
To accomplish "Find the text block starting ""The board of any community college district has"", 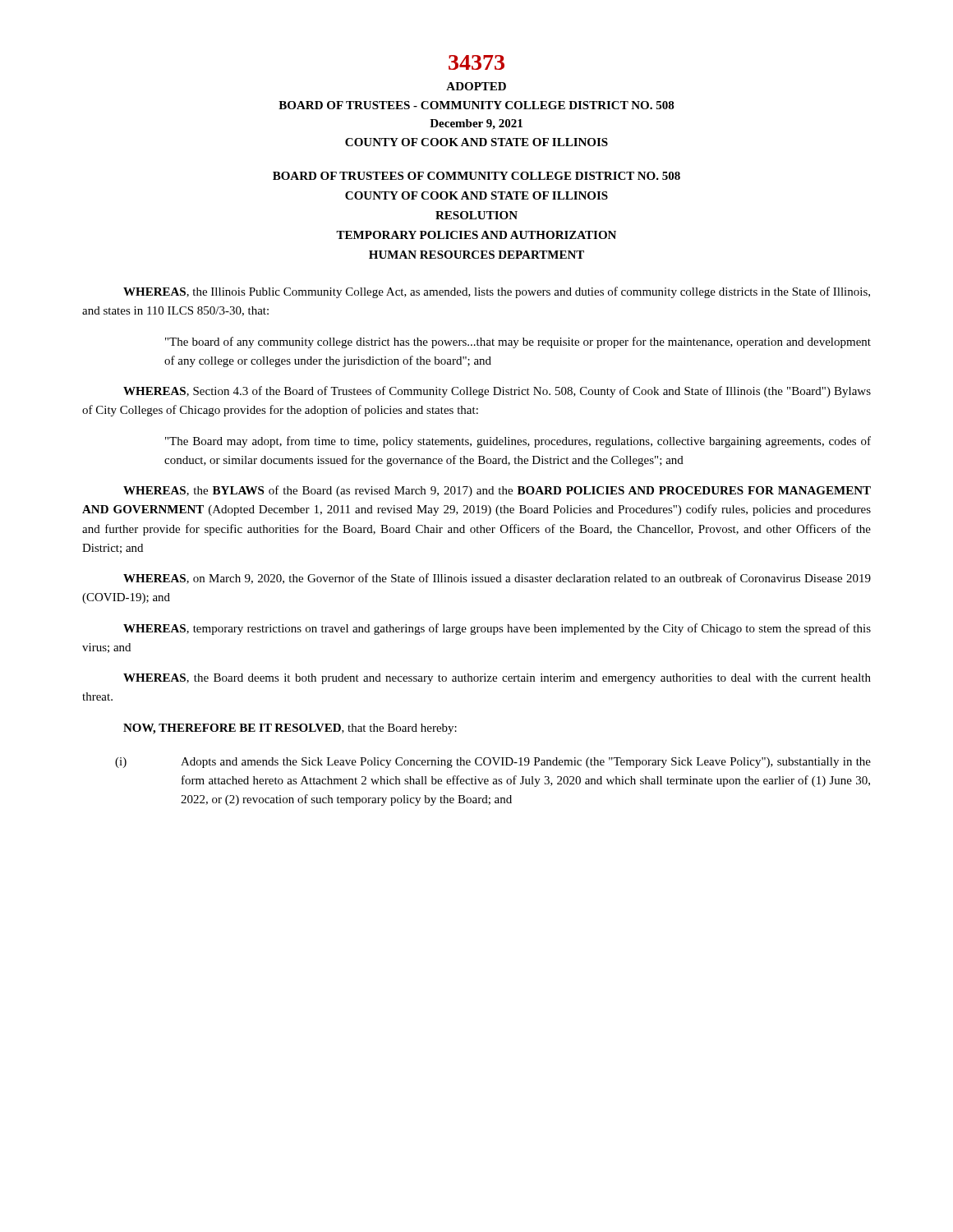I will click(518, 351).
